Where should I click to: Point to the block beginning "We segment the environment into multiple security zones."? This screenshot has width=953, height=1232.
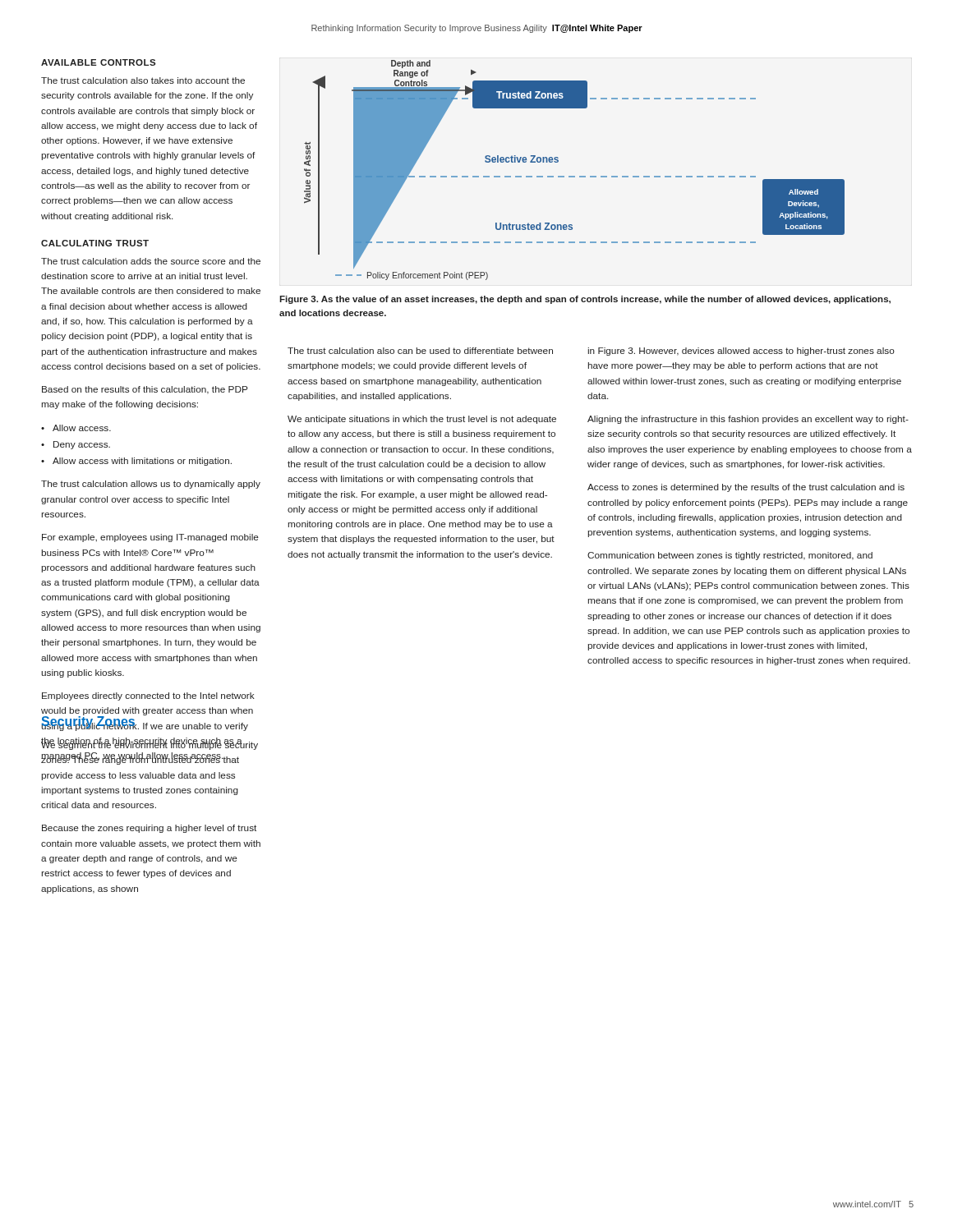click(151, 817)
